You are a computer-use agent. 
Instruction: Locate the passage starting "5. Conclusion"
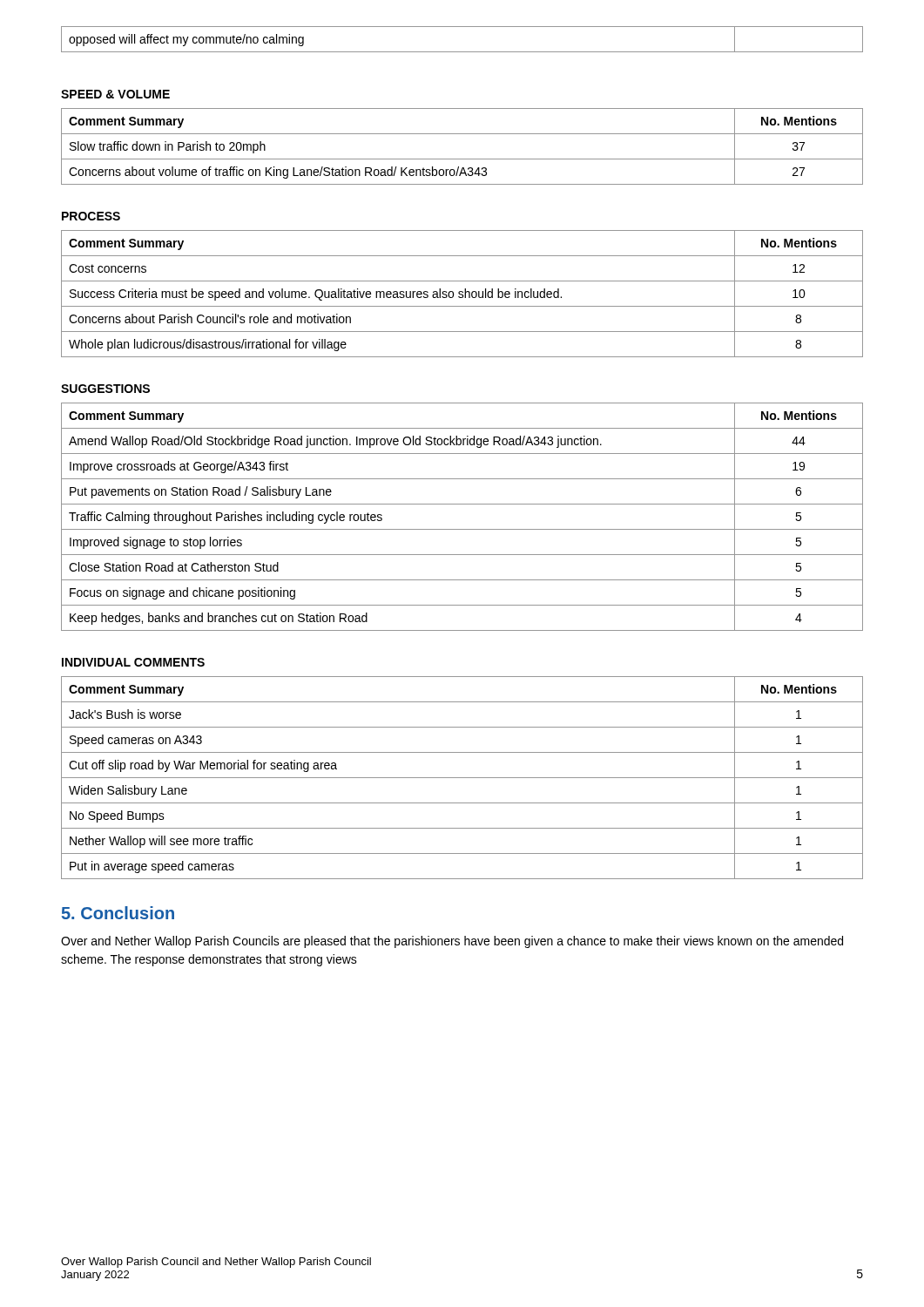coord(118,913)
